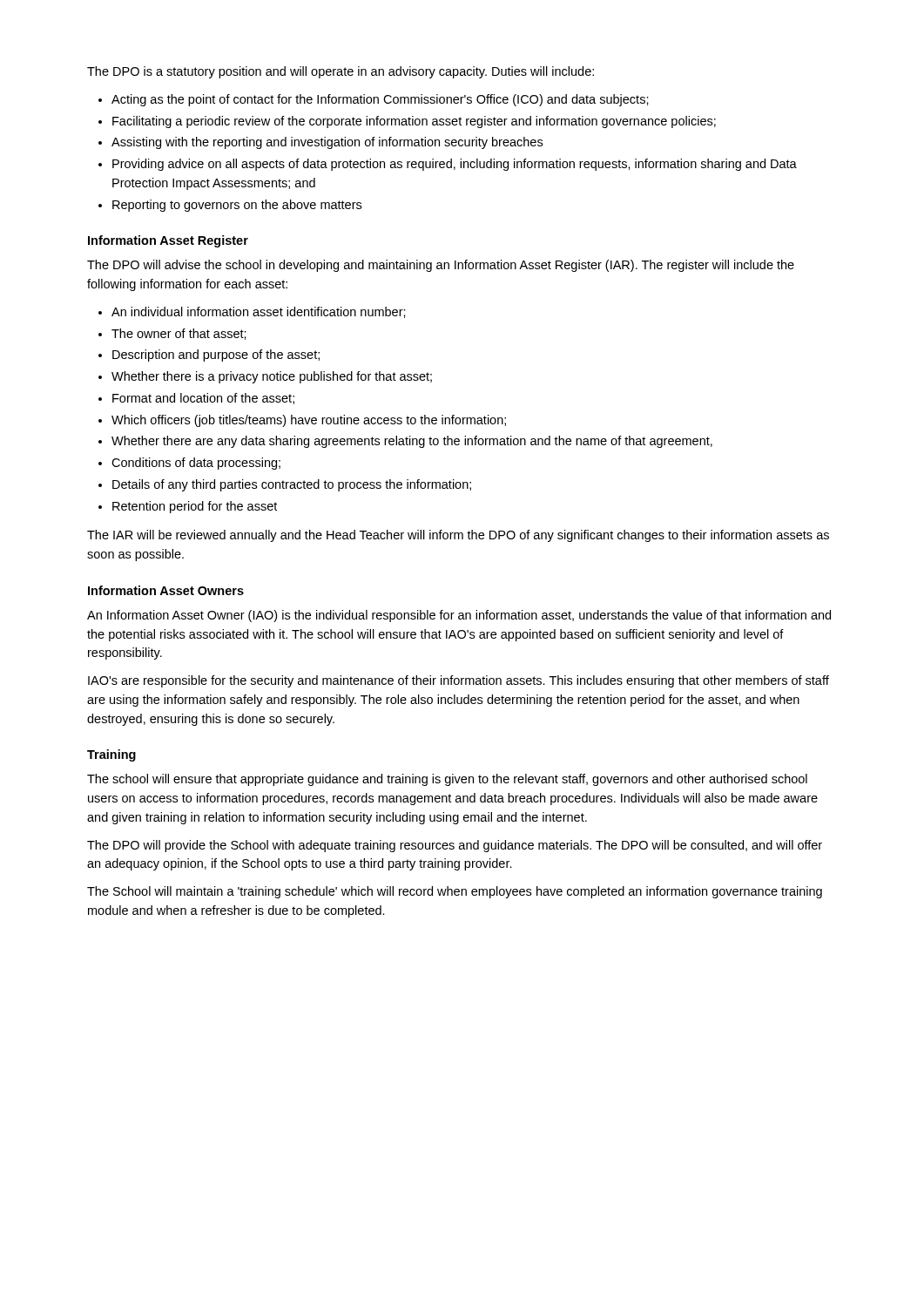Locate the section header with the text "Information Asset Owners"
Viewport: 924px width, 1307px height.
point(165,591)
